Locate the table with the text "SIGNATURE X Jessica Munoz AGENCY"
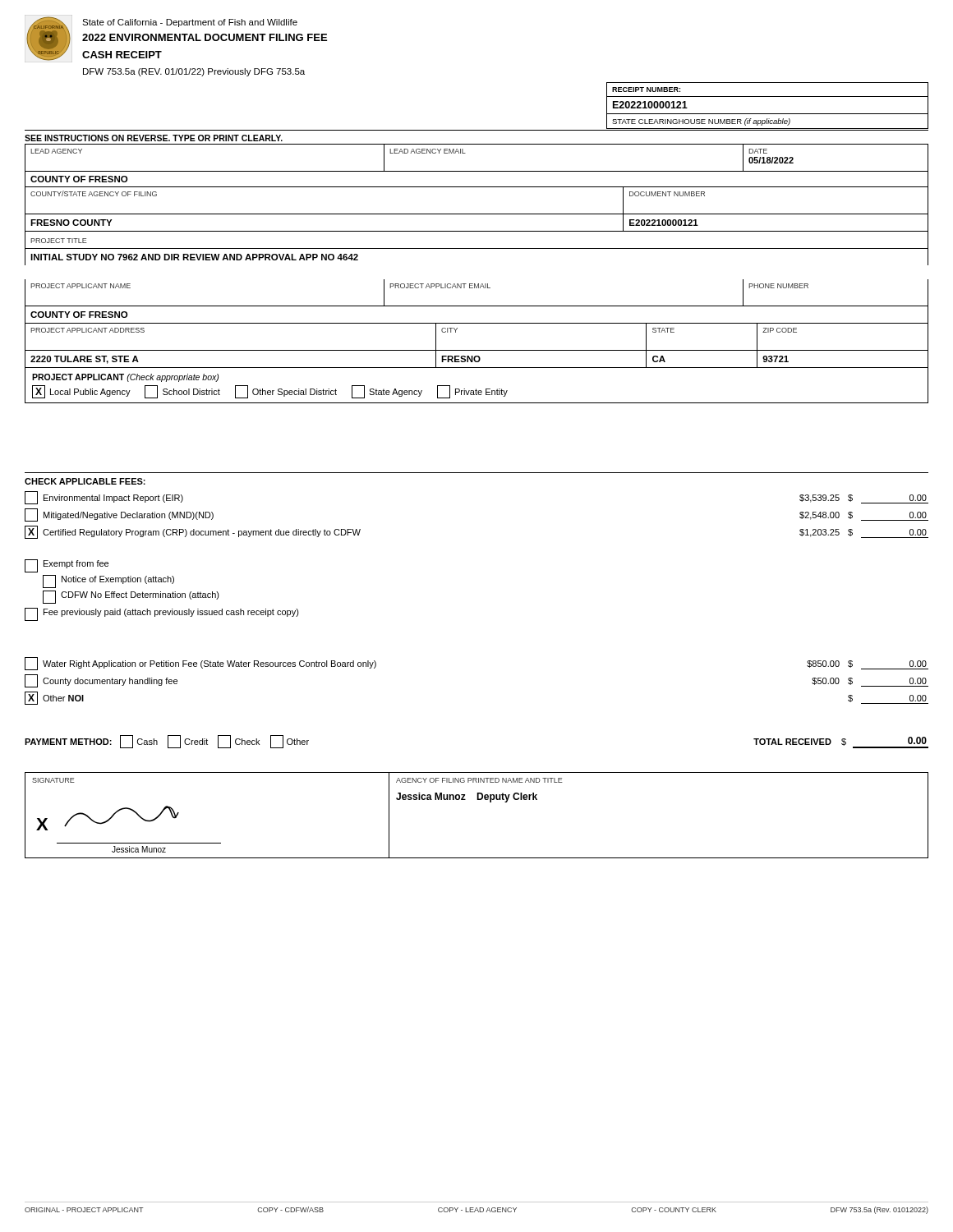The image size is (953, 1232). 476,815
